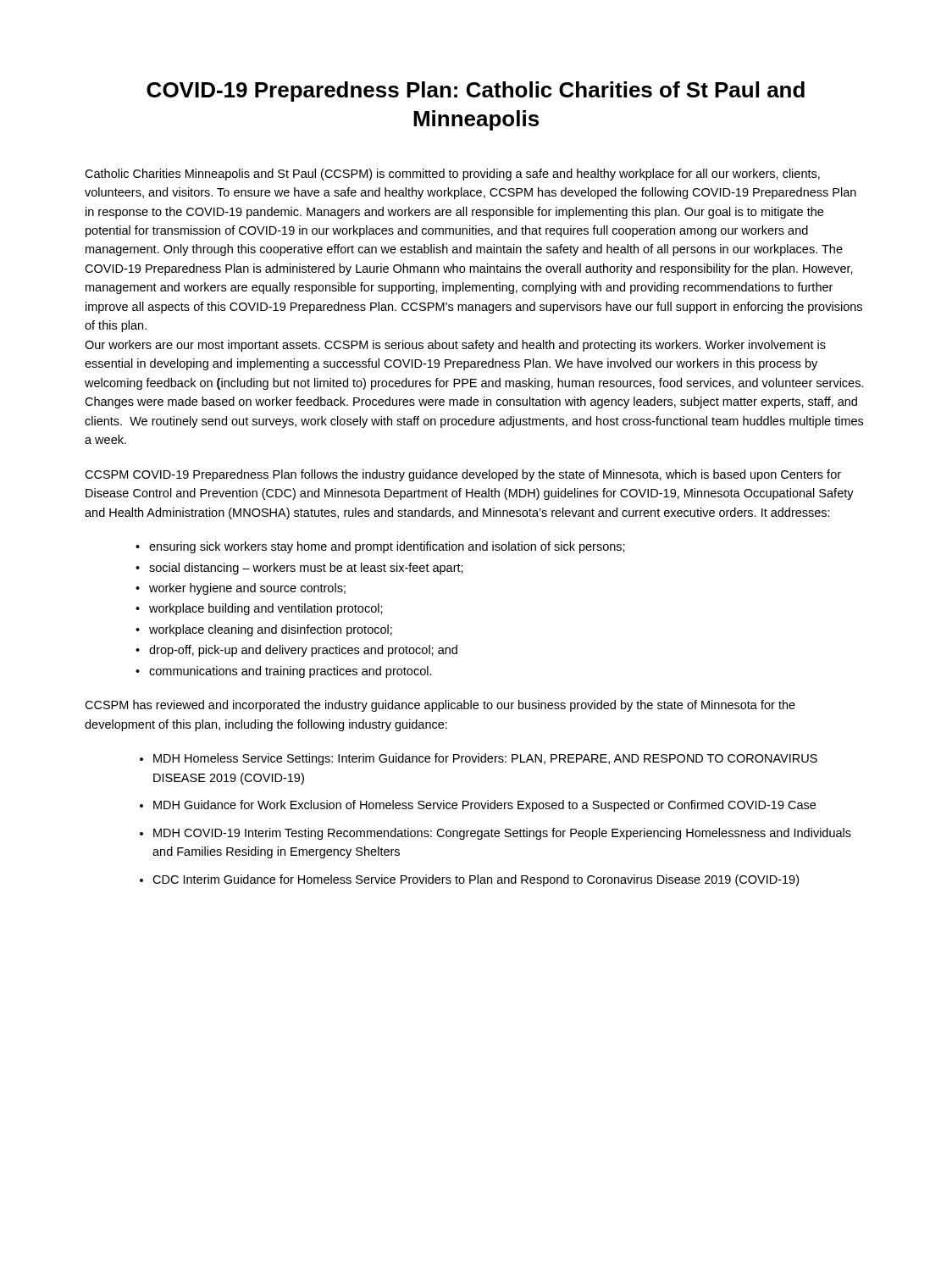
Task: Point to the block beginning "worker hygiene and source"
Action: tap(248, 588)
